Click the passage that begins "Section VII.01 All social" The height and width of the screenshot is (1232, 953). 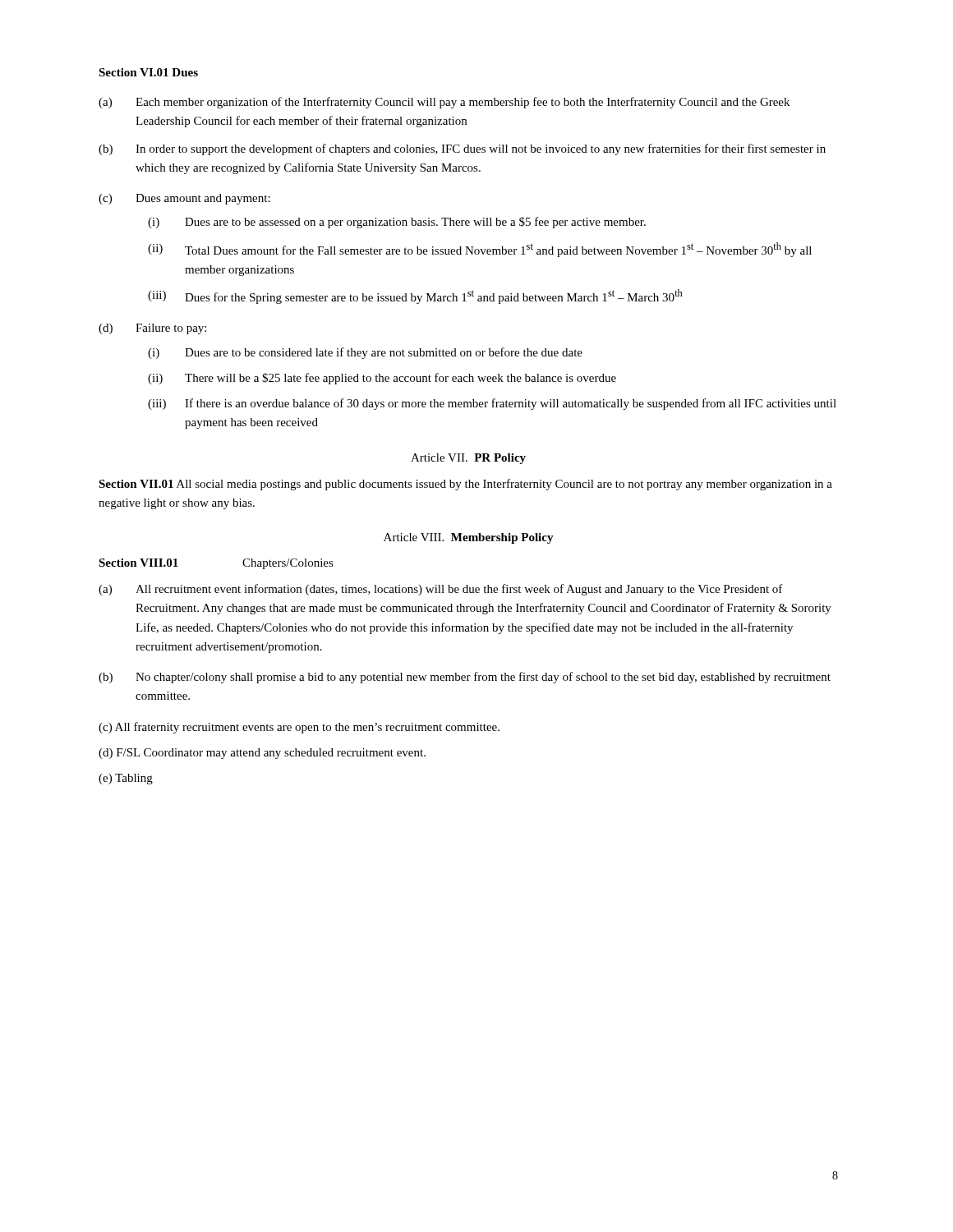coord(465,493)
